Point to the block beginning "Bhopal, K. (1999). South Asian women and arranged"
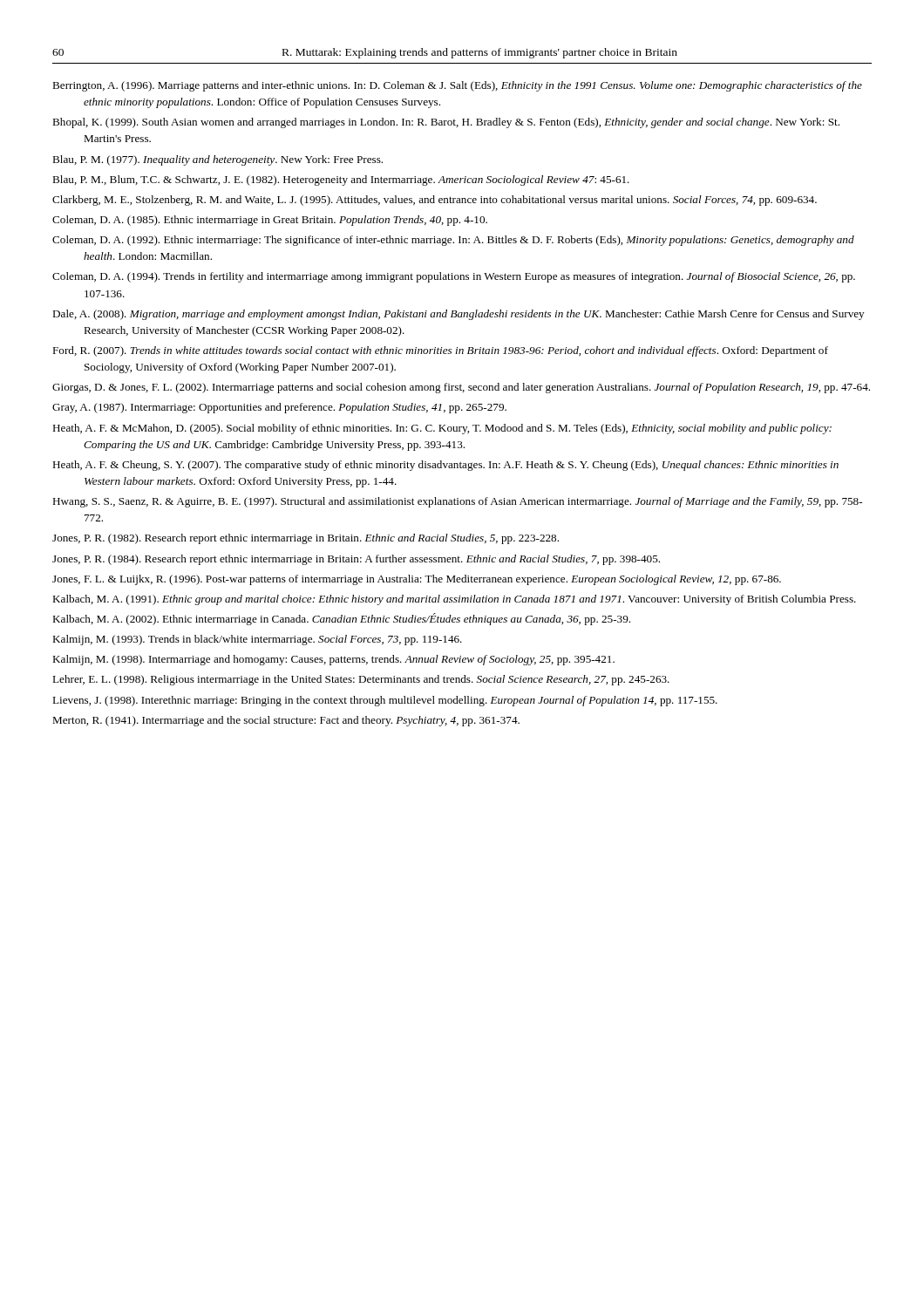The width and height of the screenshot is (924, 1308). point(446,130)
